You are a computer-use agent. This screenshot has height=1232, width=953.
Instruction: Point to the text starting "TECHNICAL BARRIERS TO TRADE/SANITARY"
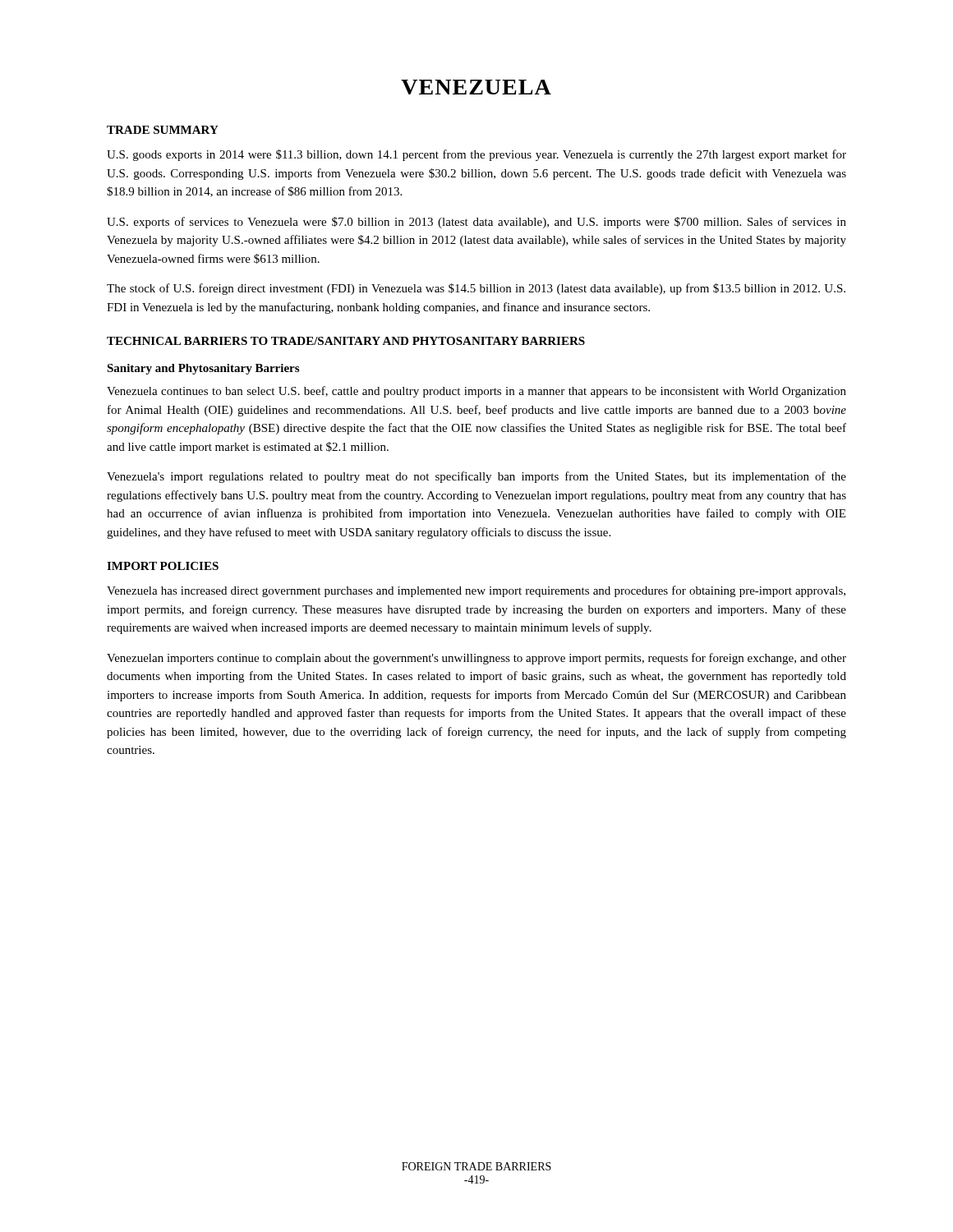coord(346,341)
